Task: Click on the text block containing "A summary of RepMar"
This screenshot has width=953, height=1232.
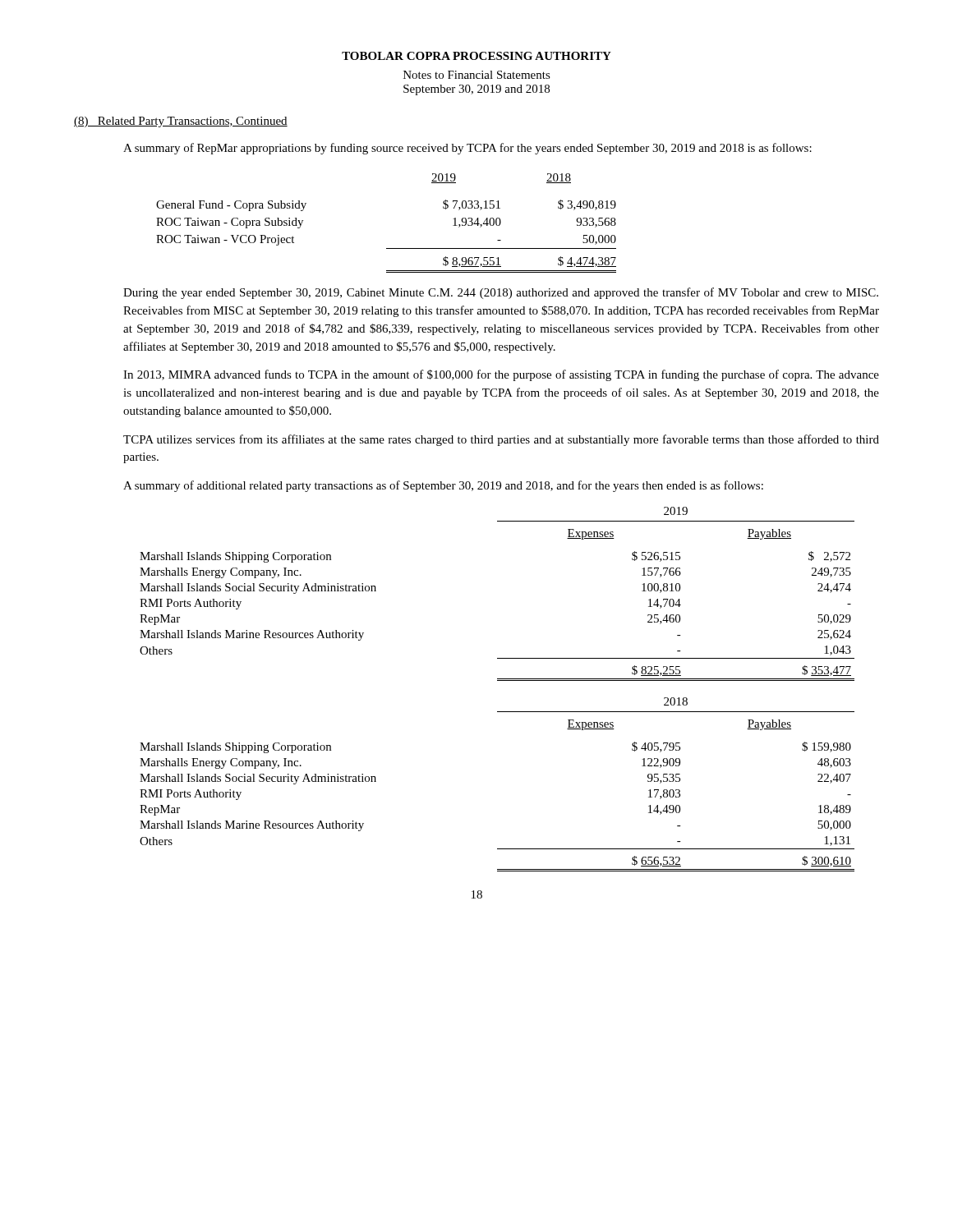Action: pyautogui.click(x=468, y=148)
